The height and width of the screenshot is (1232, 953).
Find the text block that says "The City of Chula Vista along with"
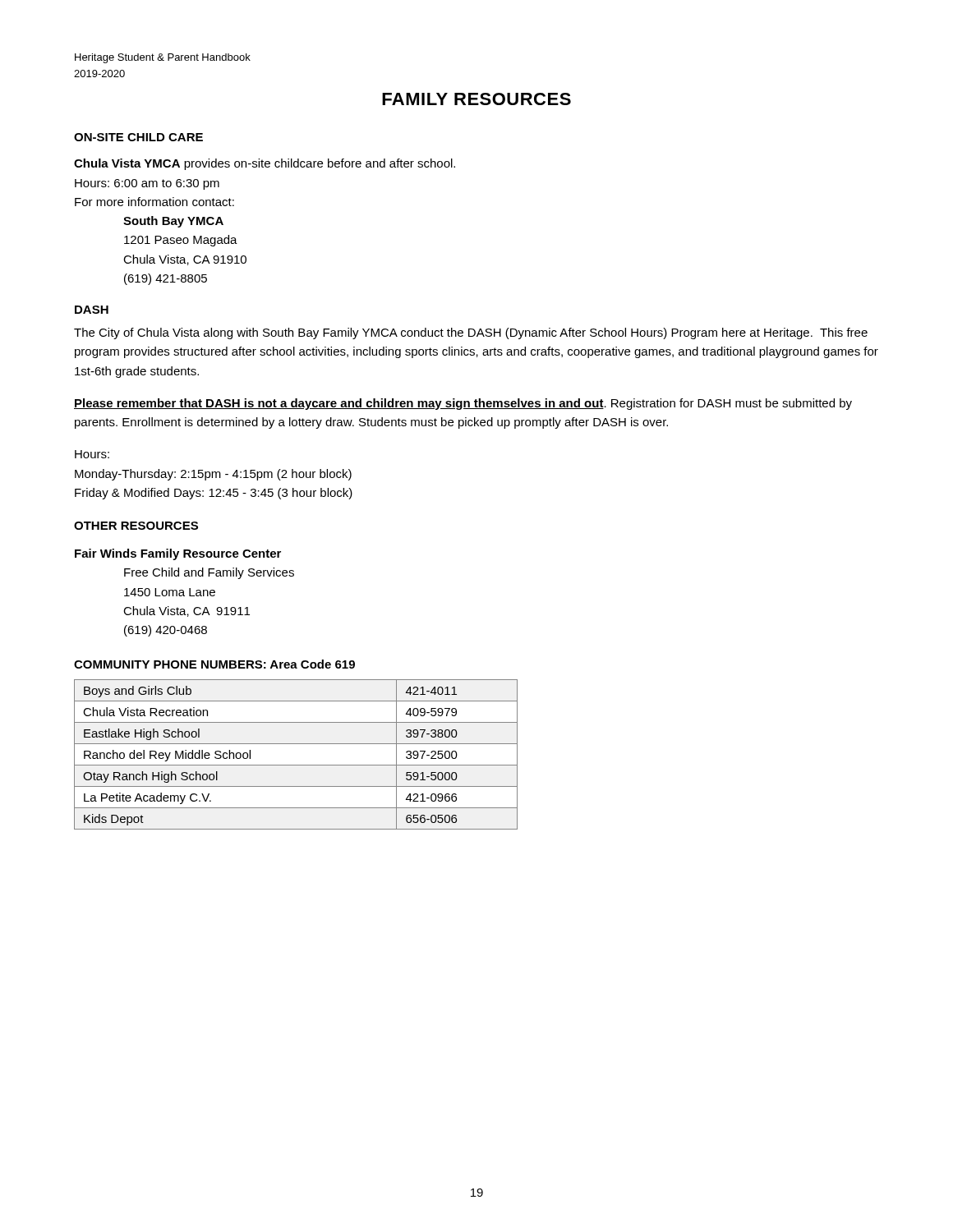point(476,351)
